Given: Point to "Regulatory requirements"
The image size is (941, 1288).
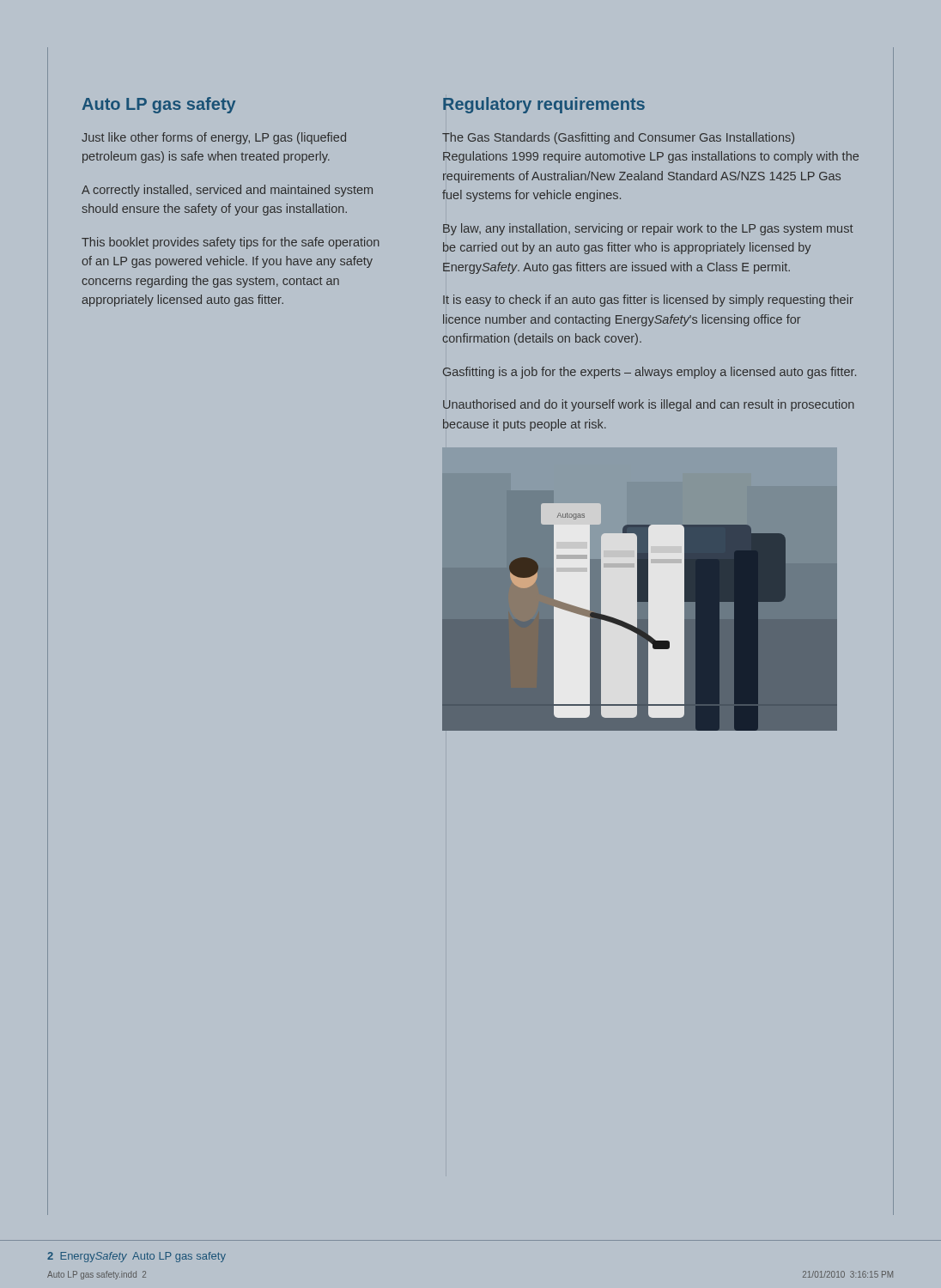Looking at the screenshot, I should click(544, 104).
